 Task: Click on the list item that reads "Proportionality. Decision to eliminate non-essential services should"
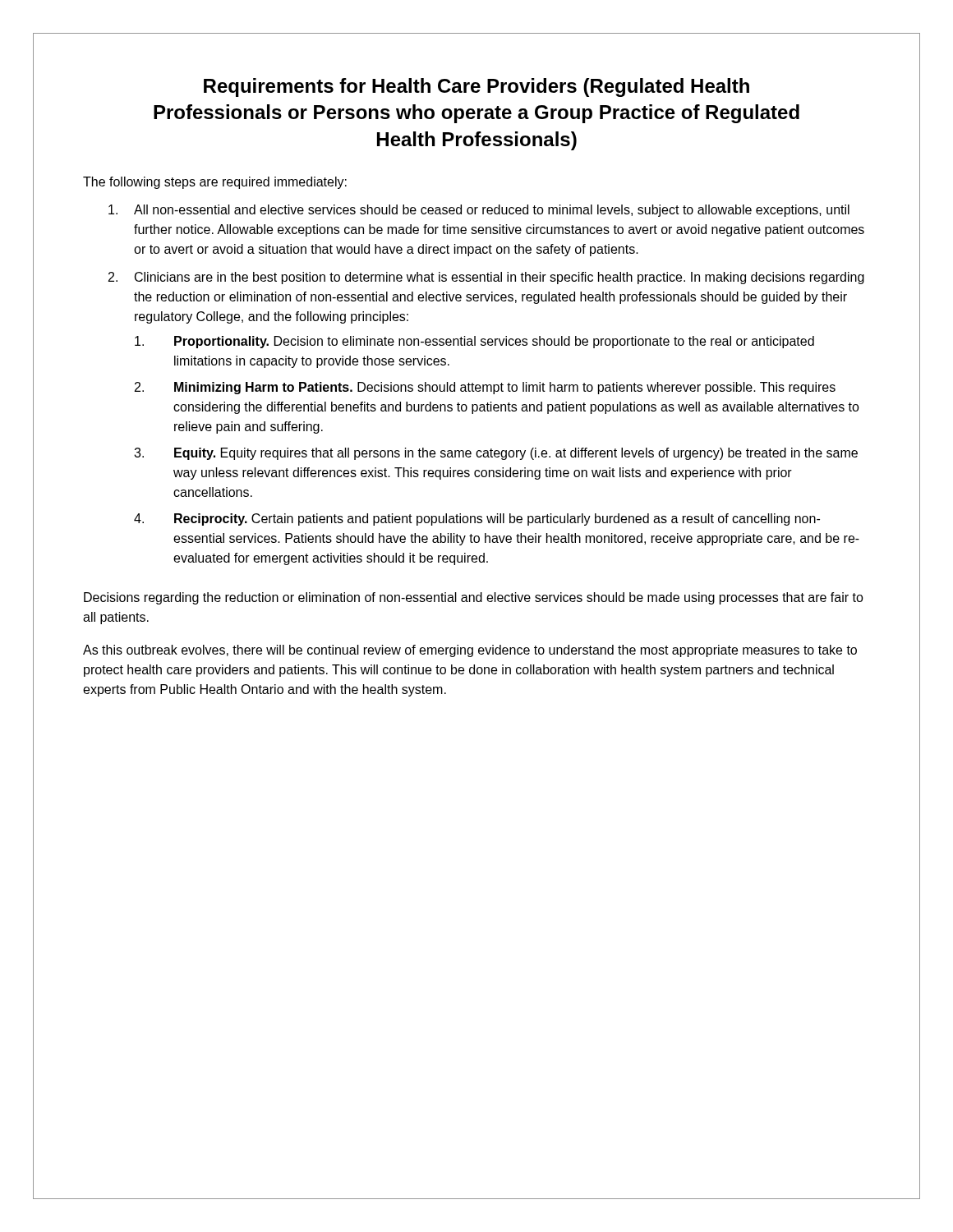pos(502,352)
